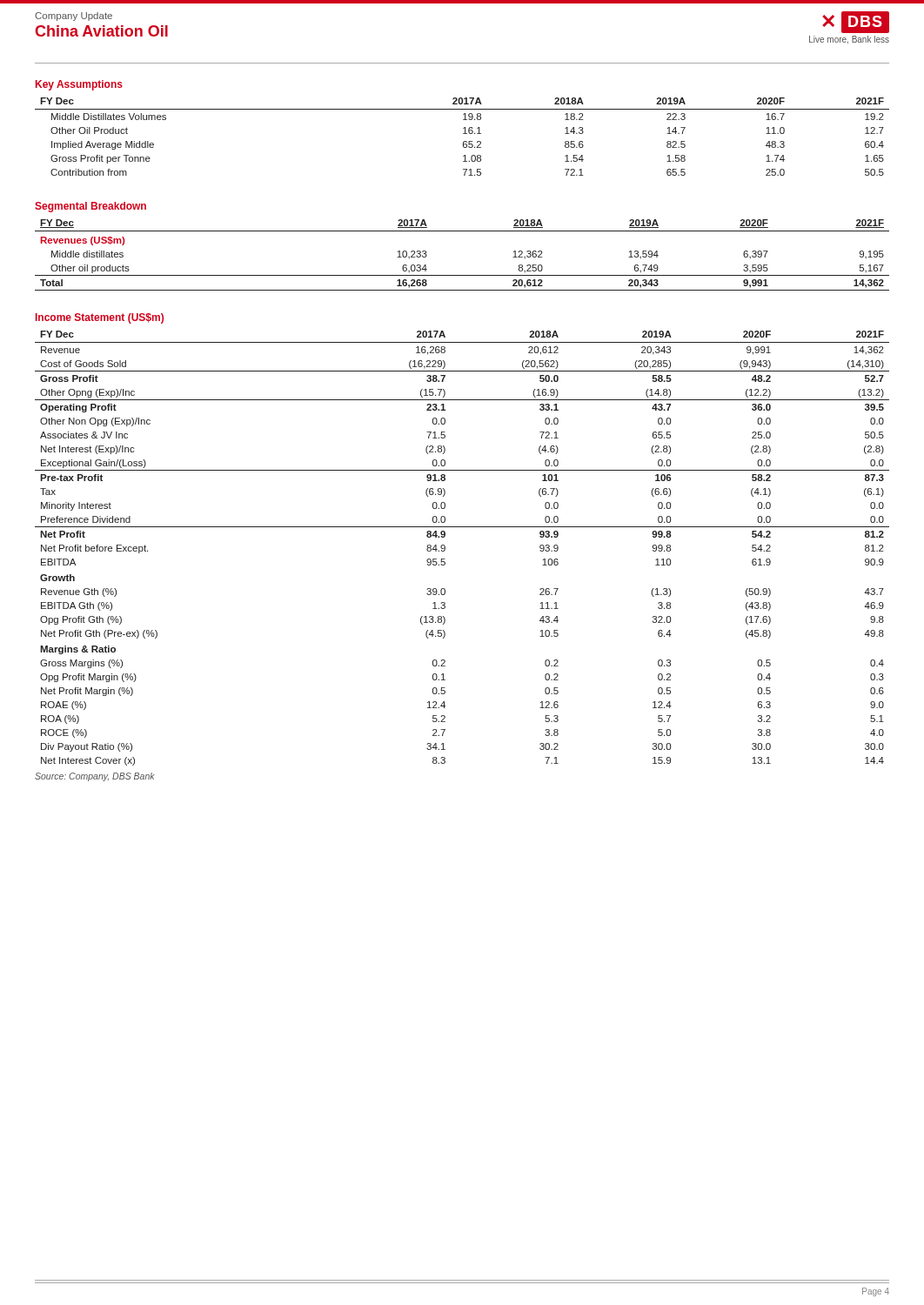Locate the footnote
The height and width of the screenshot is (1305, 924).
tap(462, 776)
